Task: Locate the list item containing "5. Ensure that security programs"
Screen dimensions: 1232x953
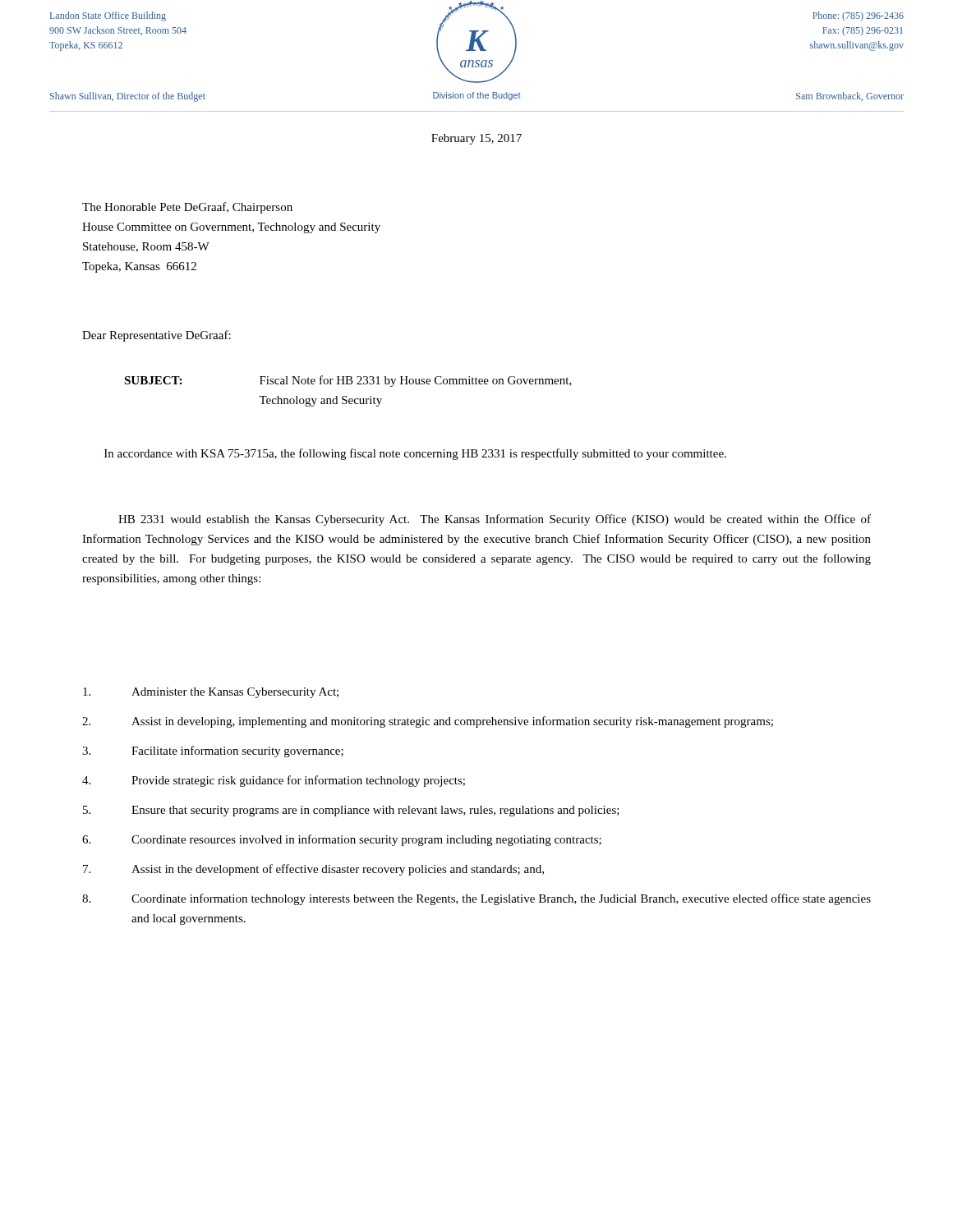Action: [x=476, y=810]
